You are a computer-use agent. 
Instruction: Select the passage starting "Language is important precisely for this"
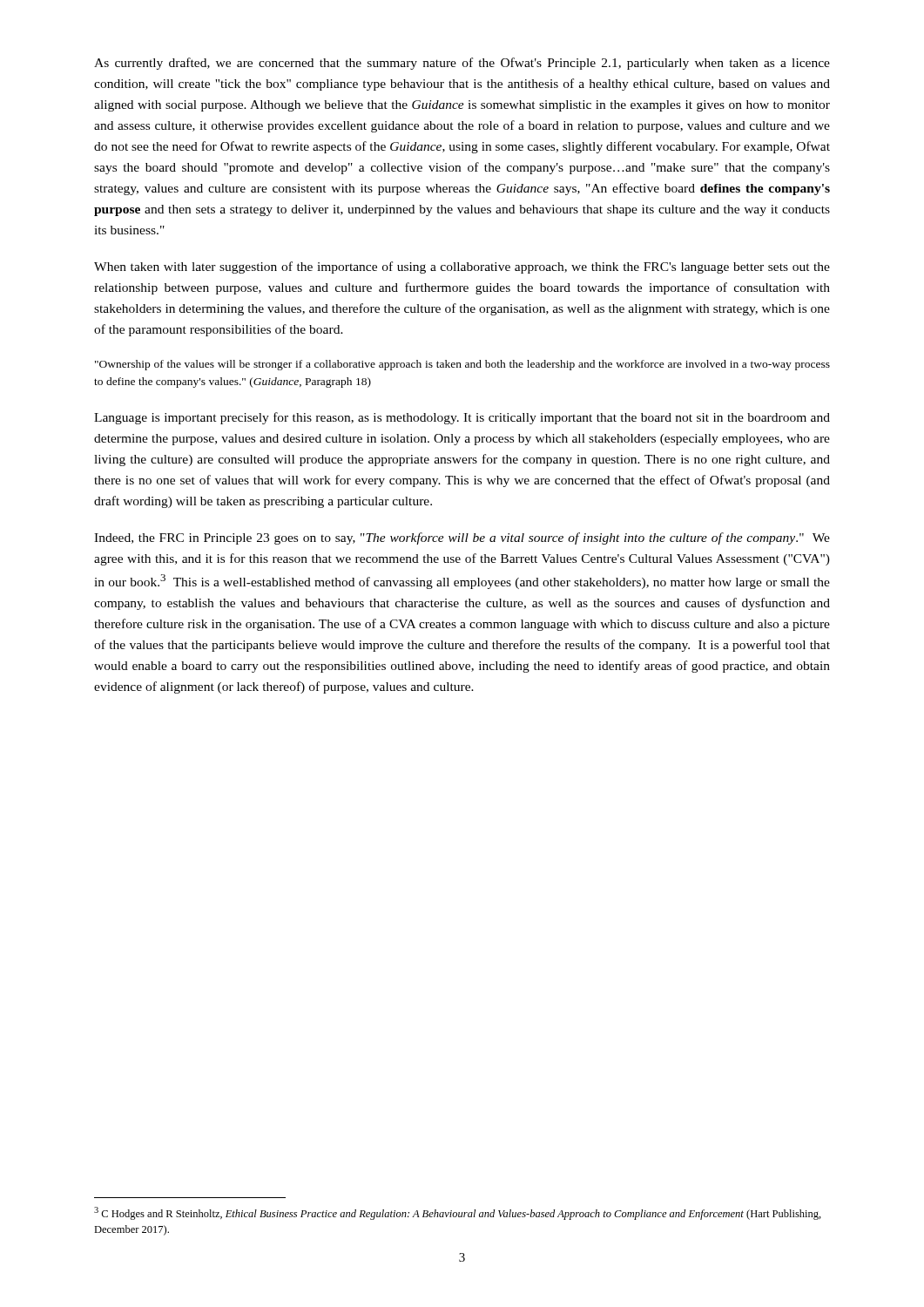[462, 458]
